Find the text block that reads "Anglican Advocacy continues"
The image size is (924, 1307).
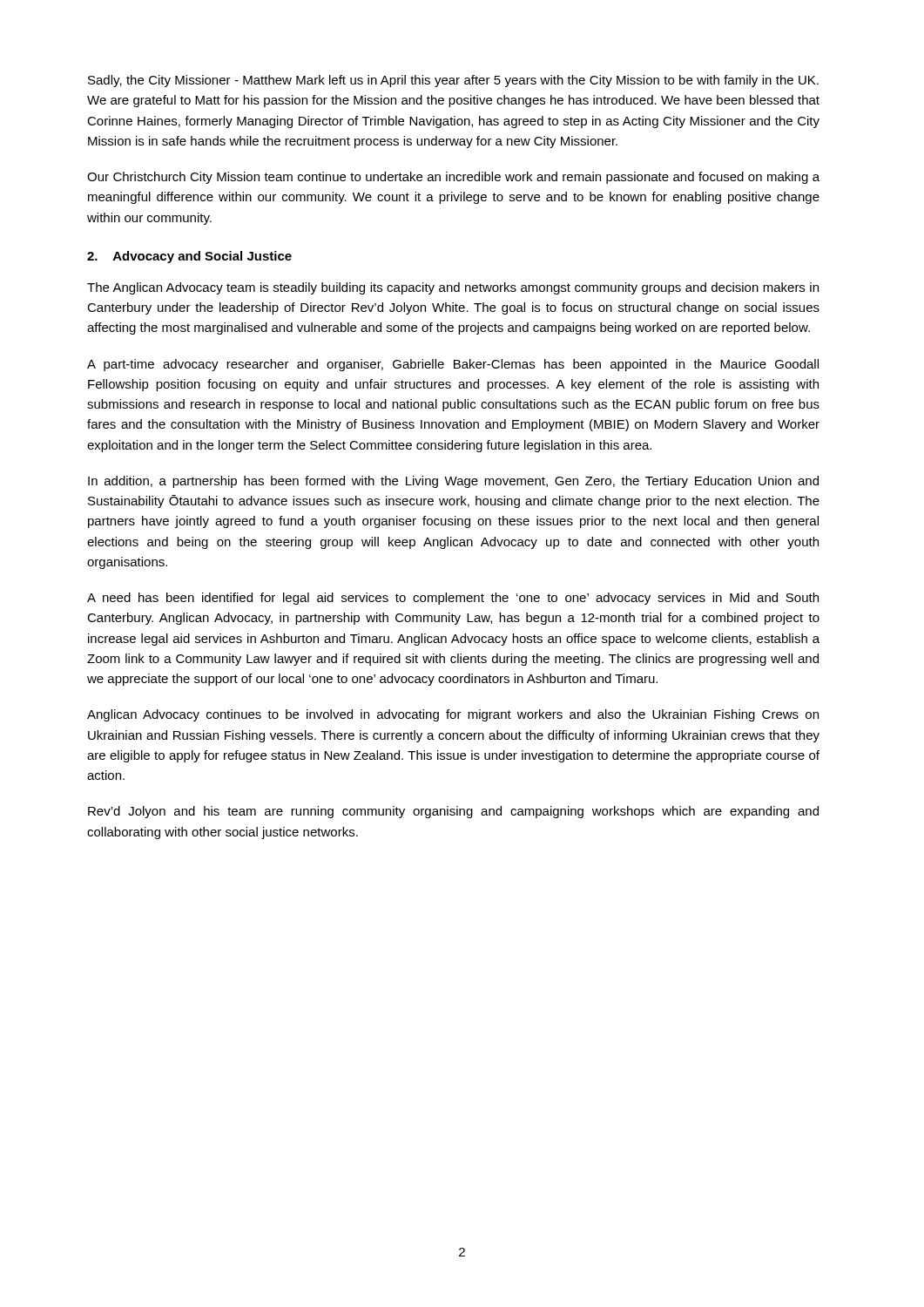tap(453, 745)
